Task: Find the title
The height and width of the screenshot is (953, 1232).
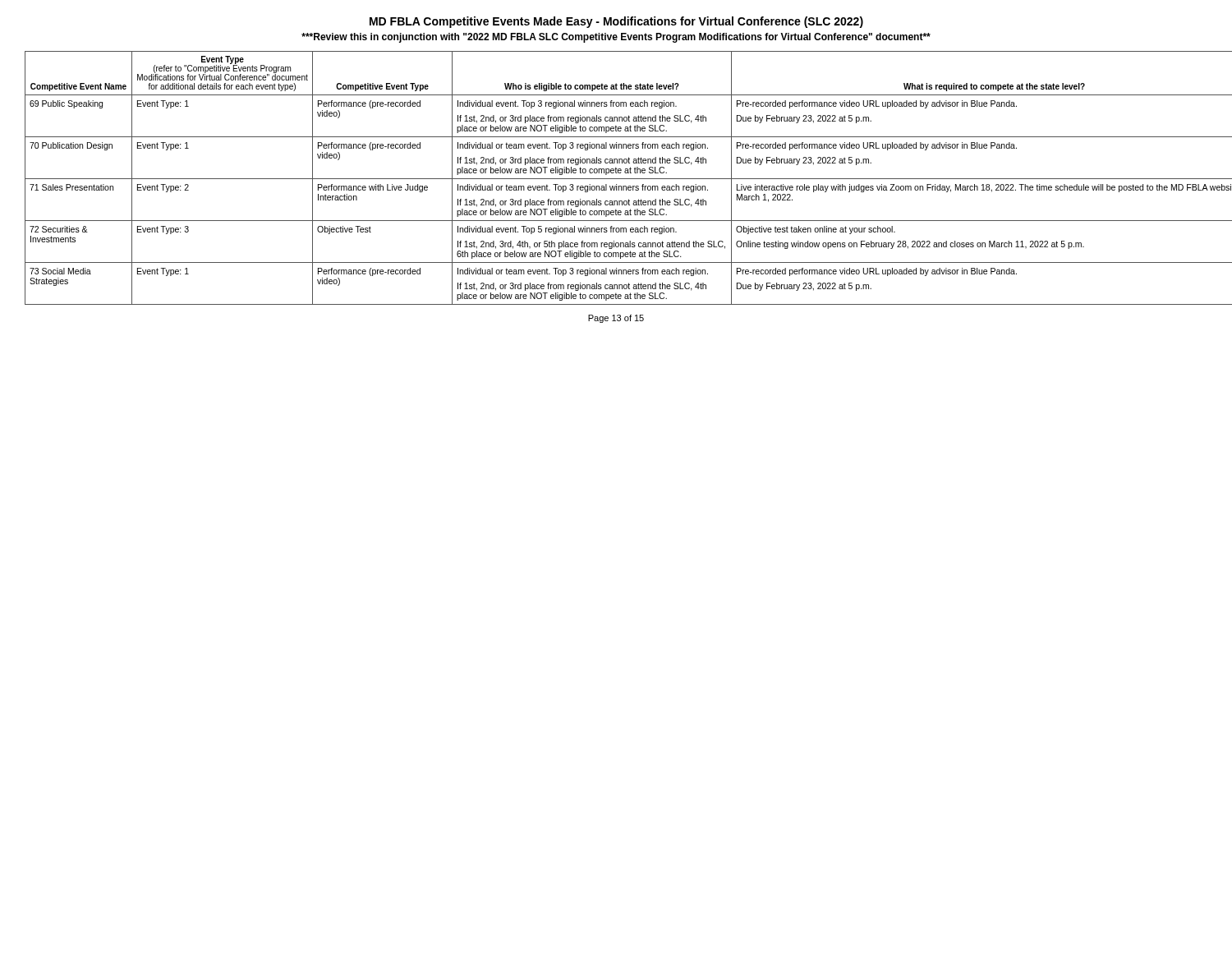Action: 616,21
